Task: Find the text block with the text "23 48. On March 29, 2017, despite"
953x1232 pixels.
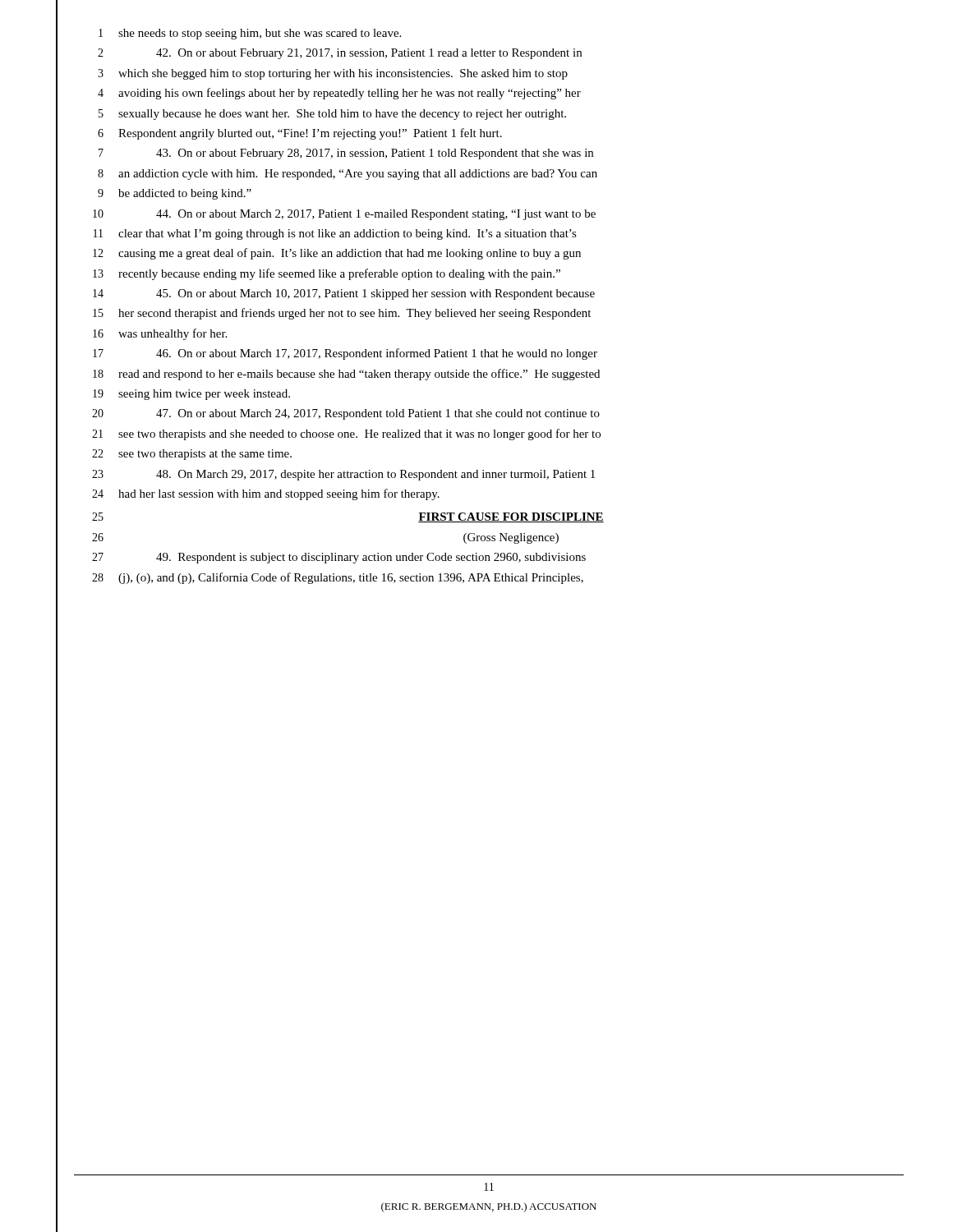Action: (489, 474)
